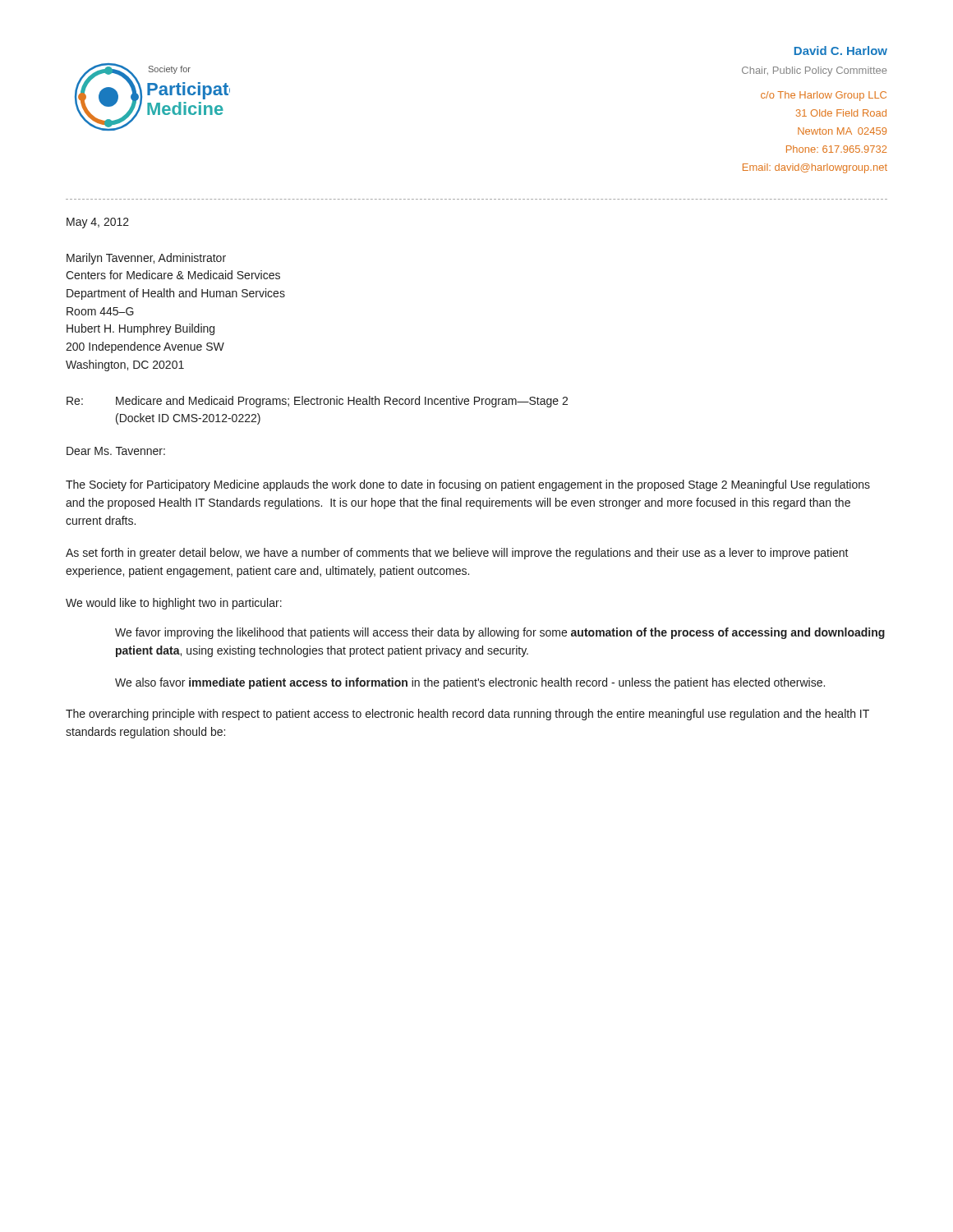The width and height of the screenshot is (953, 1232).
Task: Point to the block beginning "David C. Harlow Chair, Public Policy"
Action: [x=841, y=51]
